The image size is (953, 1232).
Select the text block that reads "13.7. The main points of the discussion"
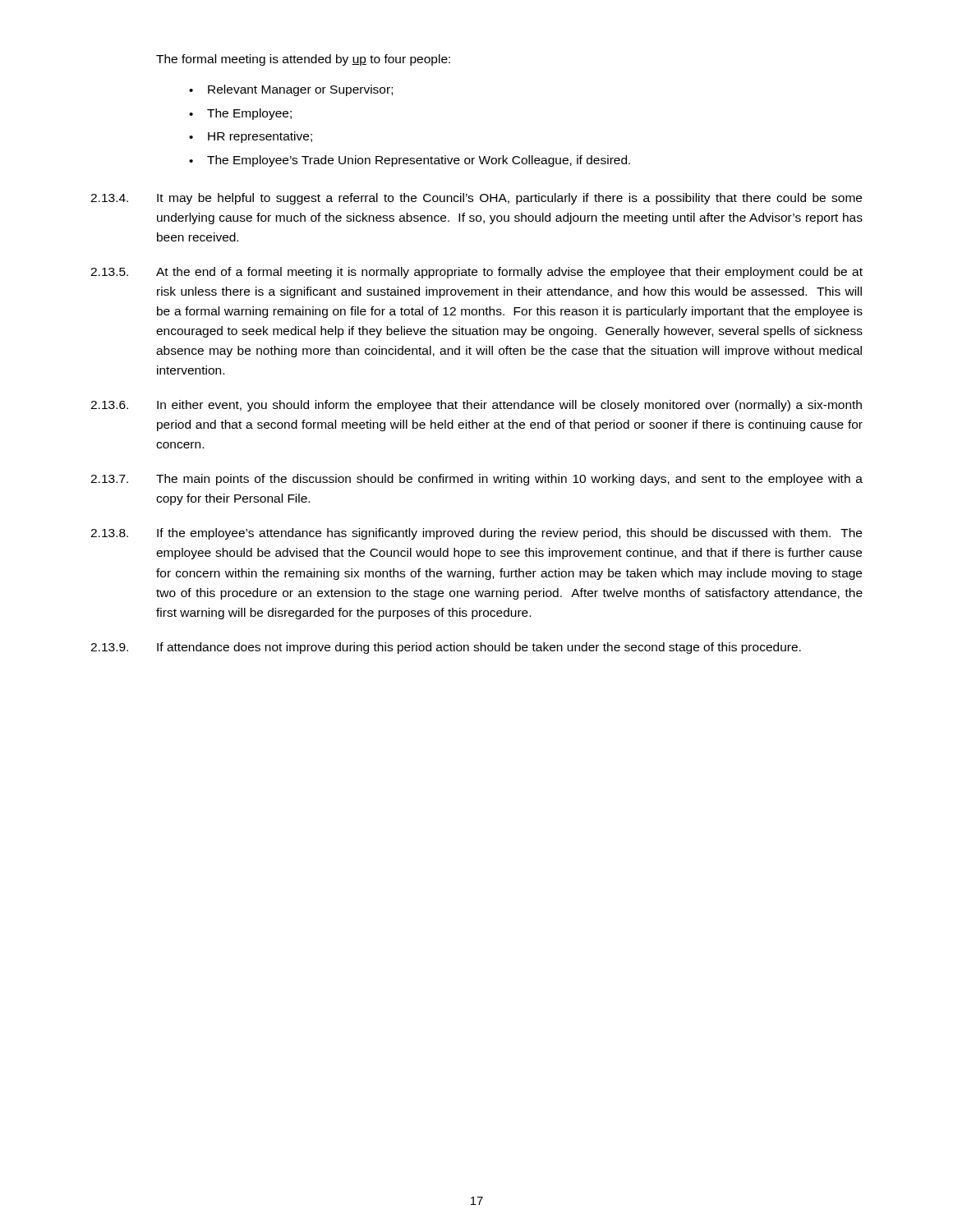476,489
